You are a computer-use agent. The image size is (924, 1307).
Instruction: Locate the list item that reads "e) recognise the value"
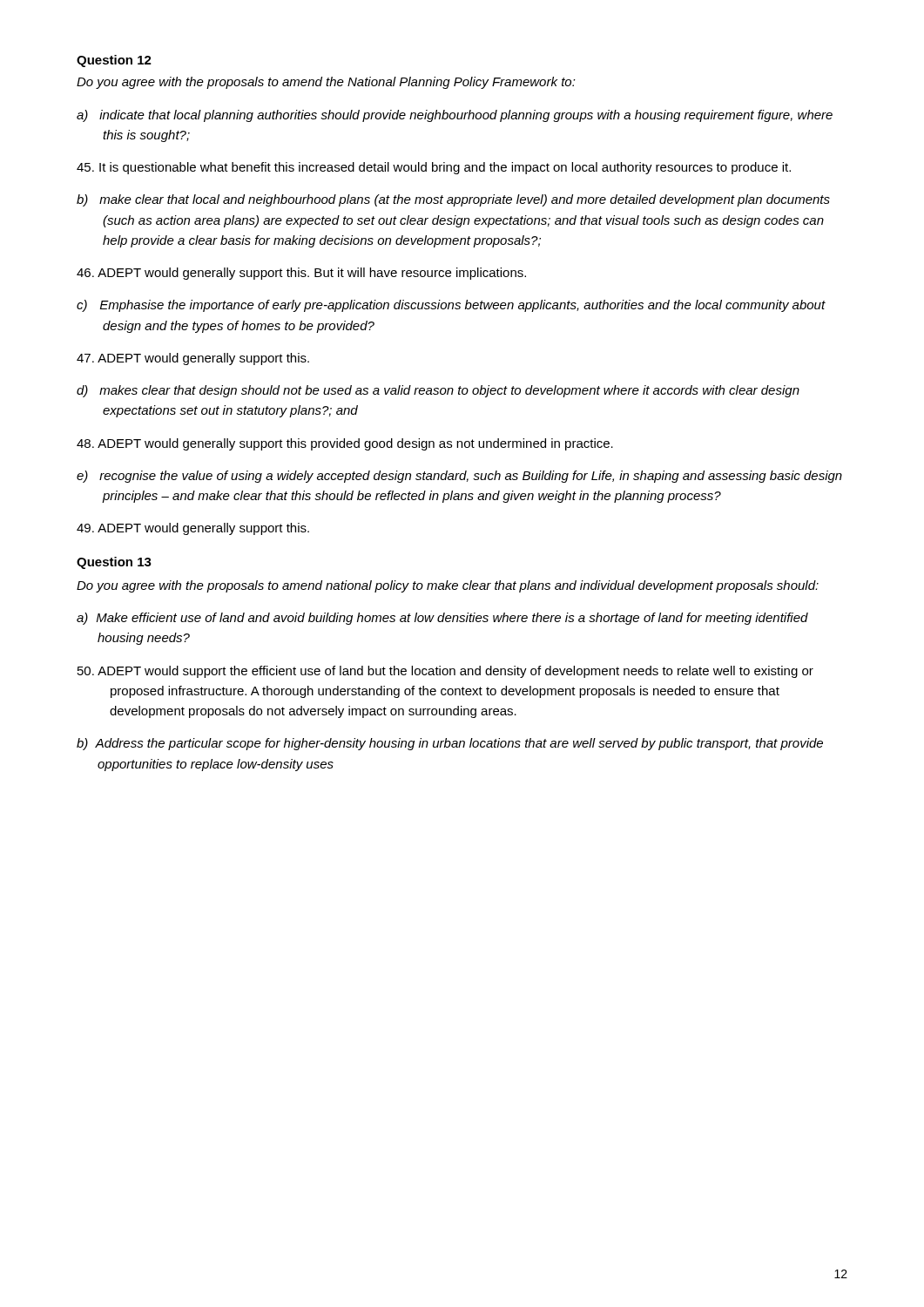click(459, 484)
